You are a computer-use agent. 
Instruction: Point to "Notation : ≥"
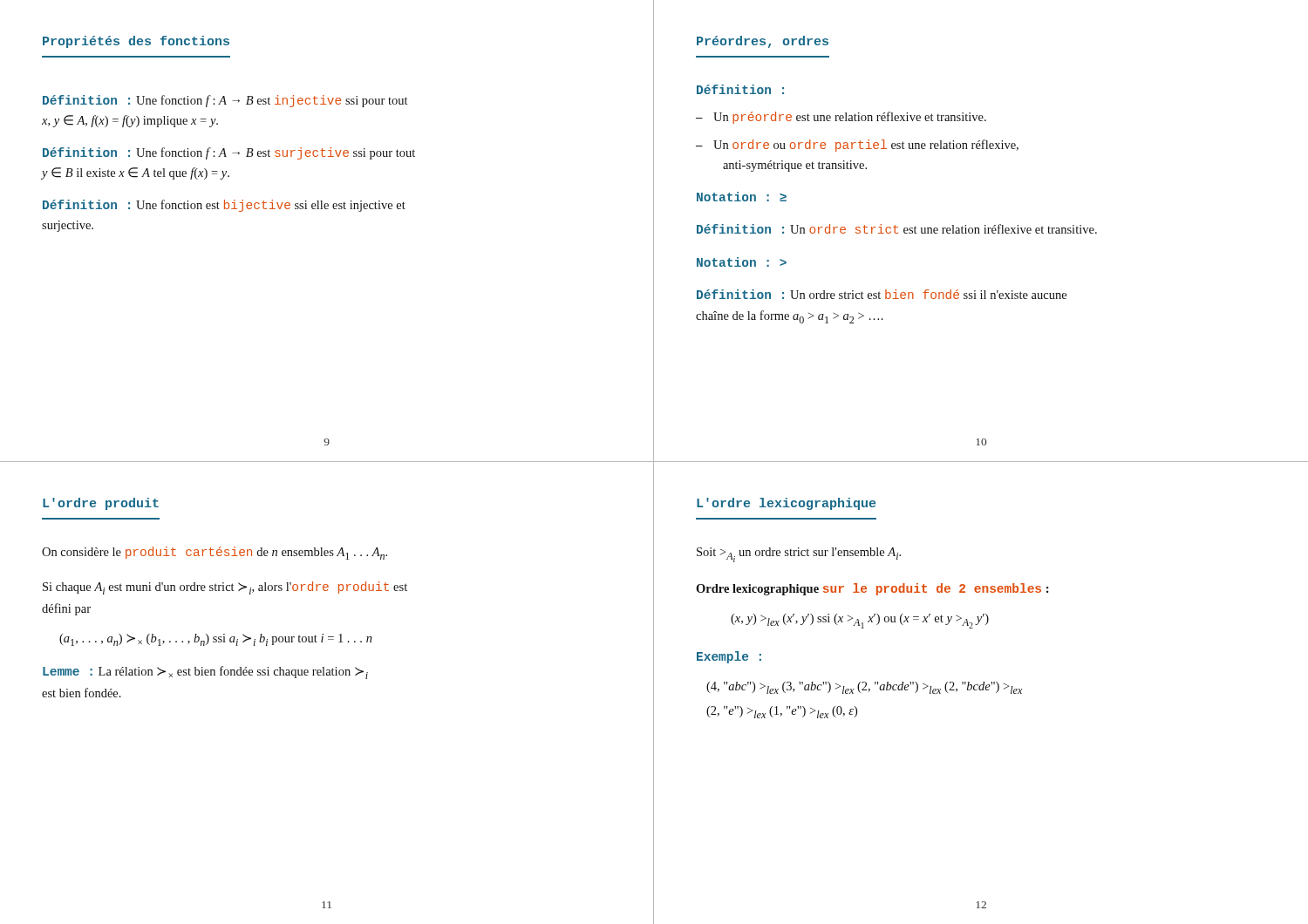click(741, 198)
